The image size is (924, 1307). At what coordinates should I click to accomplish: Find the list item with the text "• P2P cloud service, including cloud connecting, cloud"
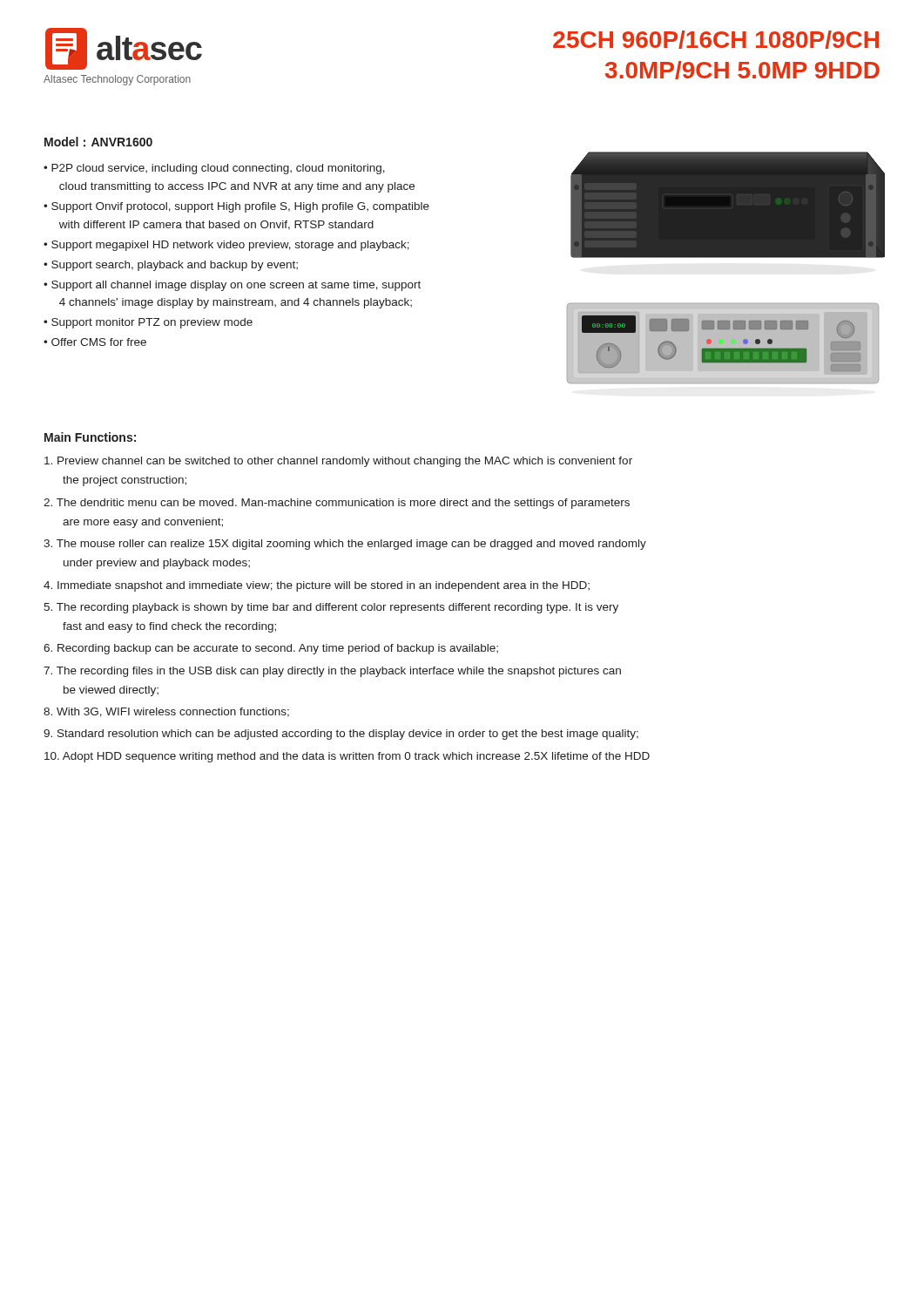(266, 179)
